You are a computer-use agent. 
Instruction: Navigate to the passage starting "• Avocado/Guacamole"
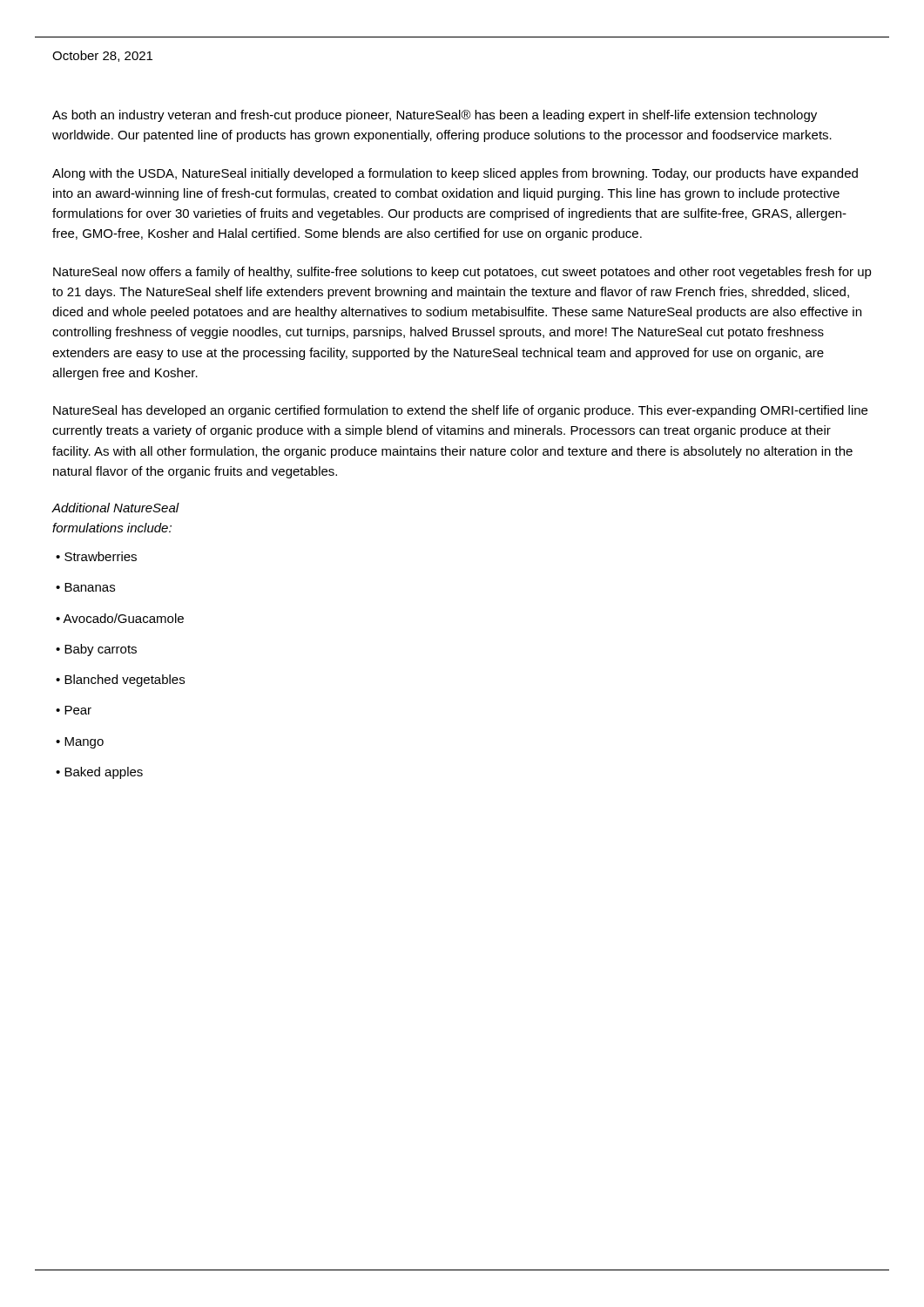coord(120,618)
